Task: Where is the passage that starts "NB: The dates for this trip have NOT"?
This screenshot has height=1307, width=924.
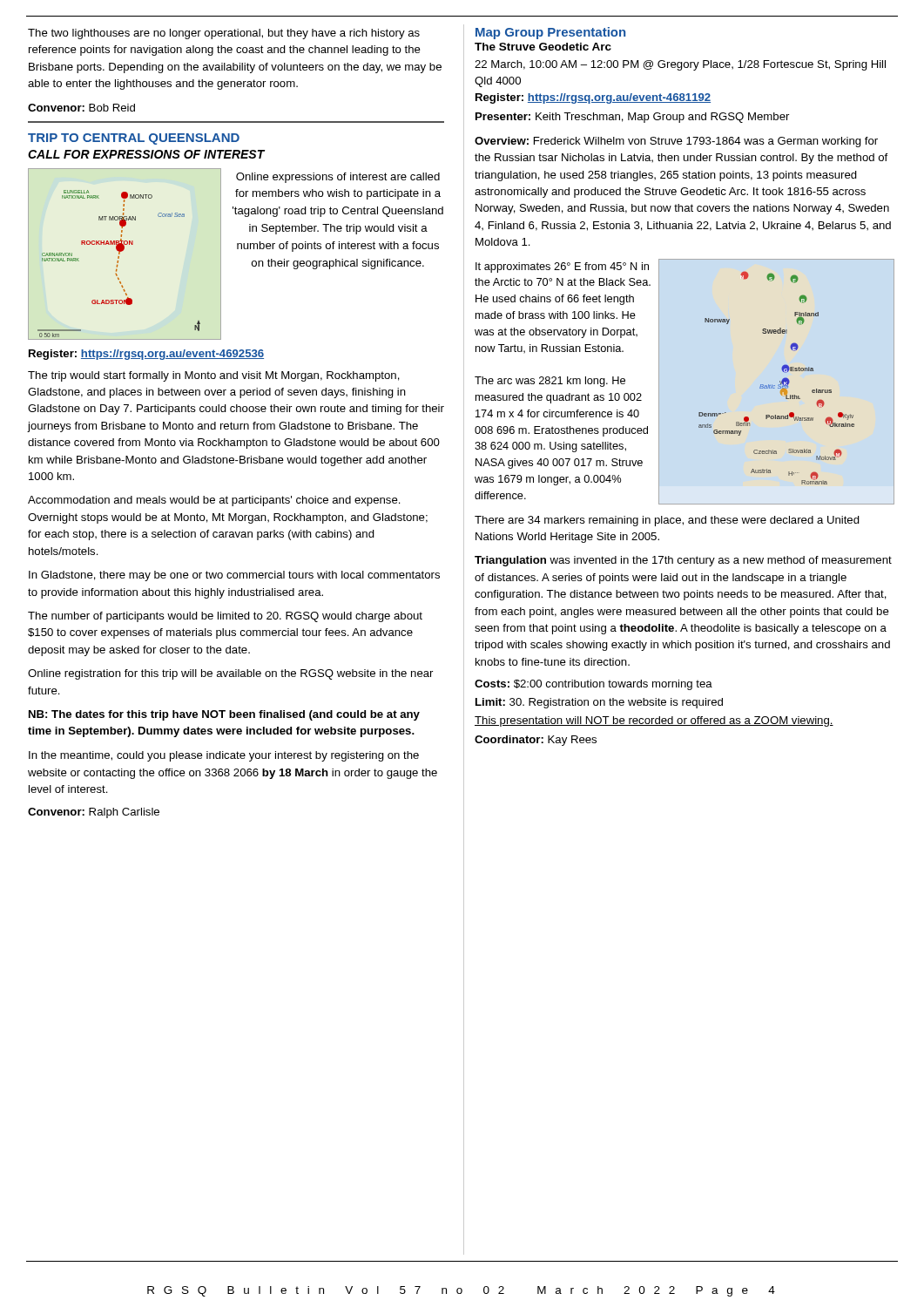Action: pyautogui.click(x=224, y=722)
